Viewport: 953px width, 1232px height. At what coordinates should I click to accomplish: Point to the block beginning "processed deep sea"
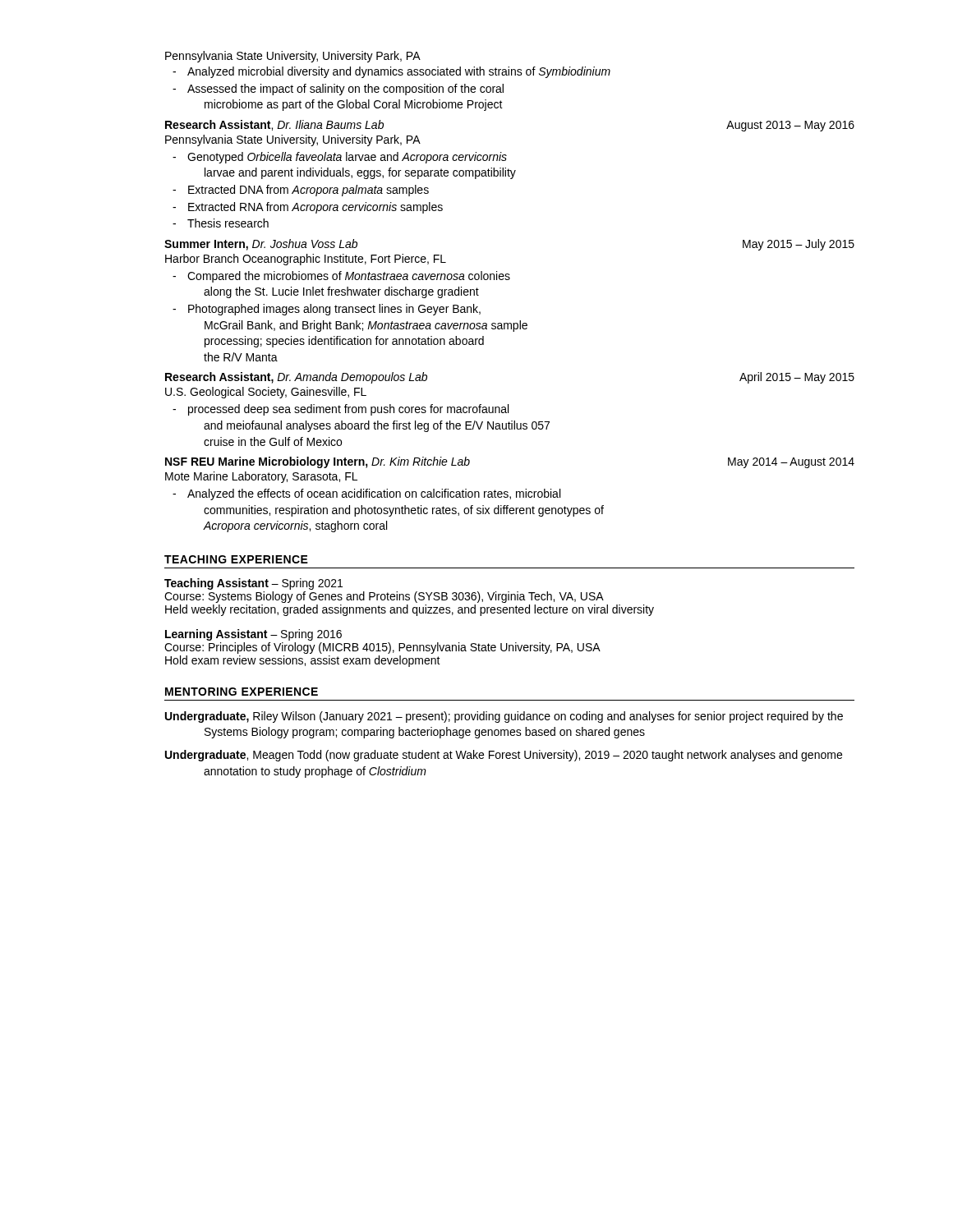[x=509, y=426]
